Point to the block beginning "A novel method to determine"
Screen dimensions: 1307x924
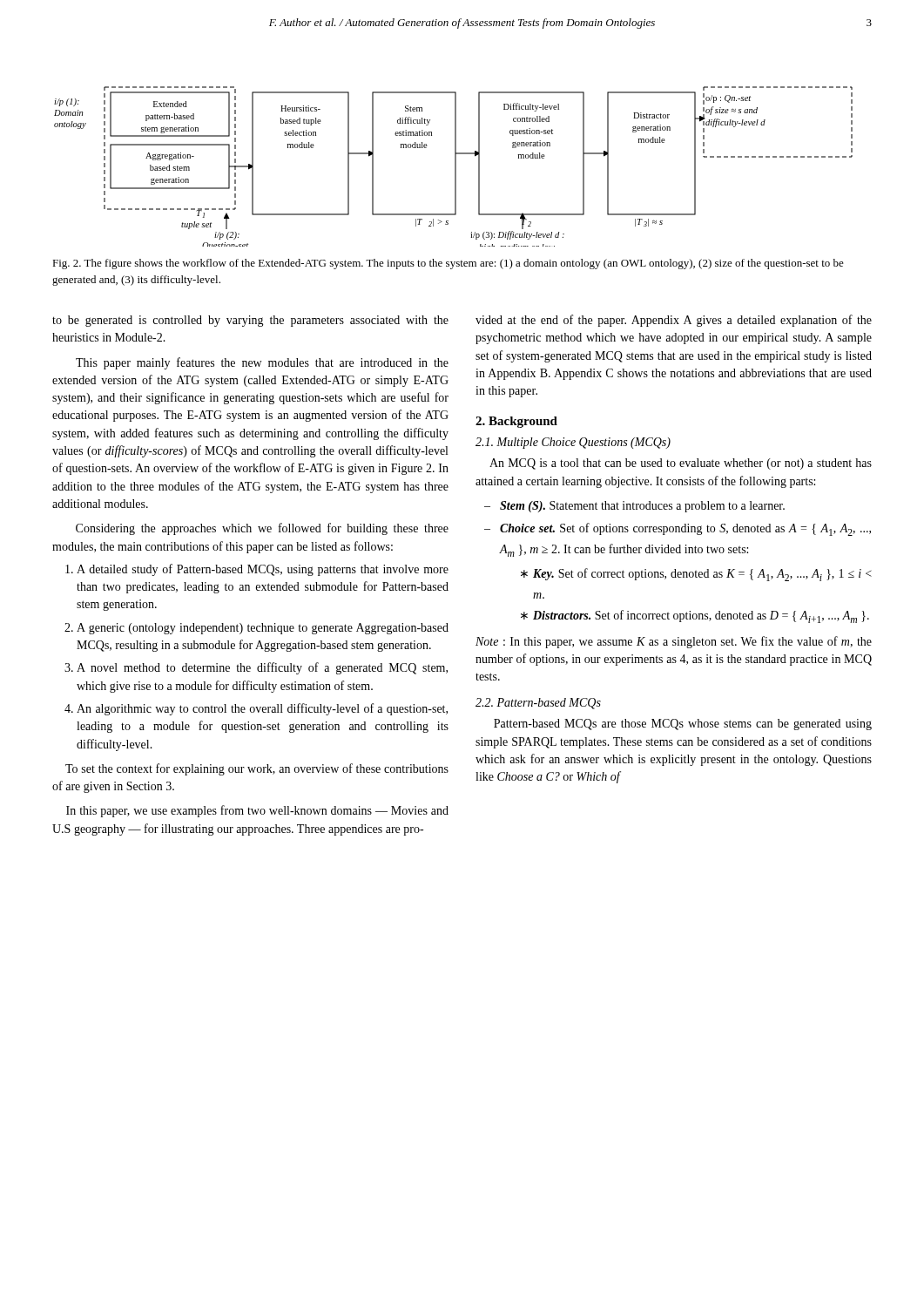click(263, 677)
